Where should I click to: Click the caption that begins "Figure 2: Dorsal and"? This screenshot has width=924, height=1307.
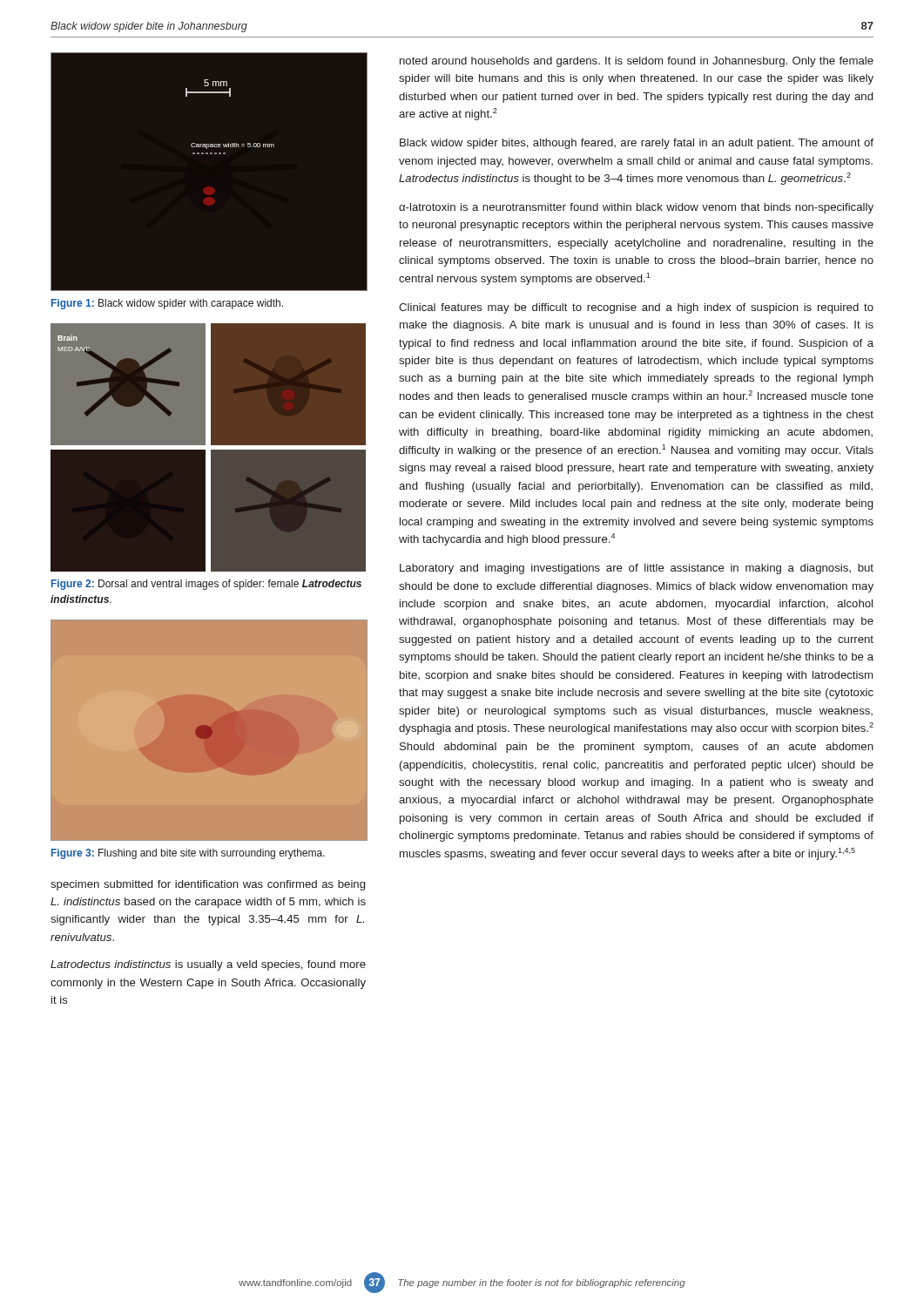(206, 592)
